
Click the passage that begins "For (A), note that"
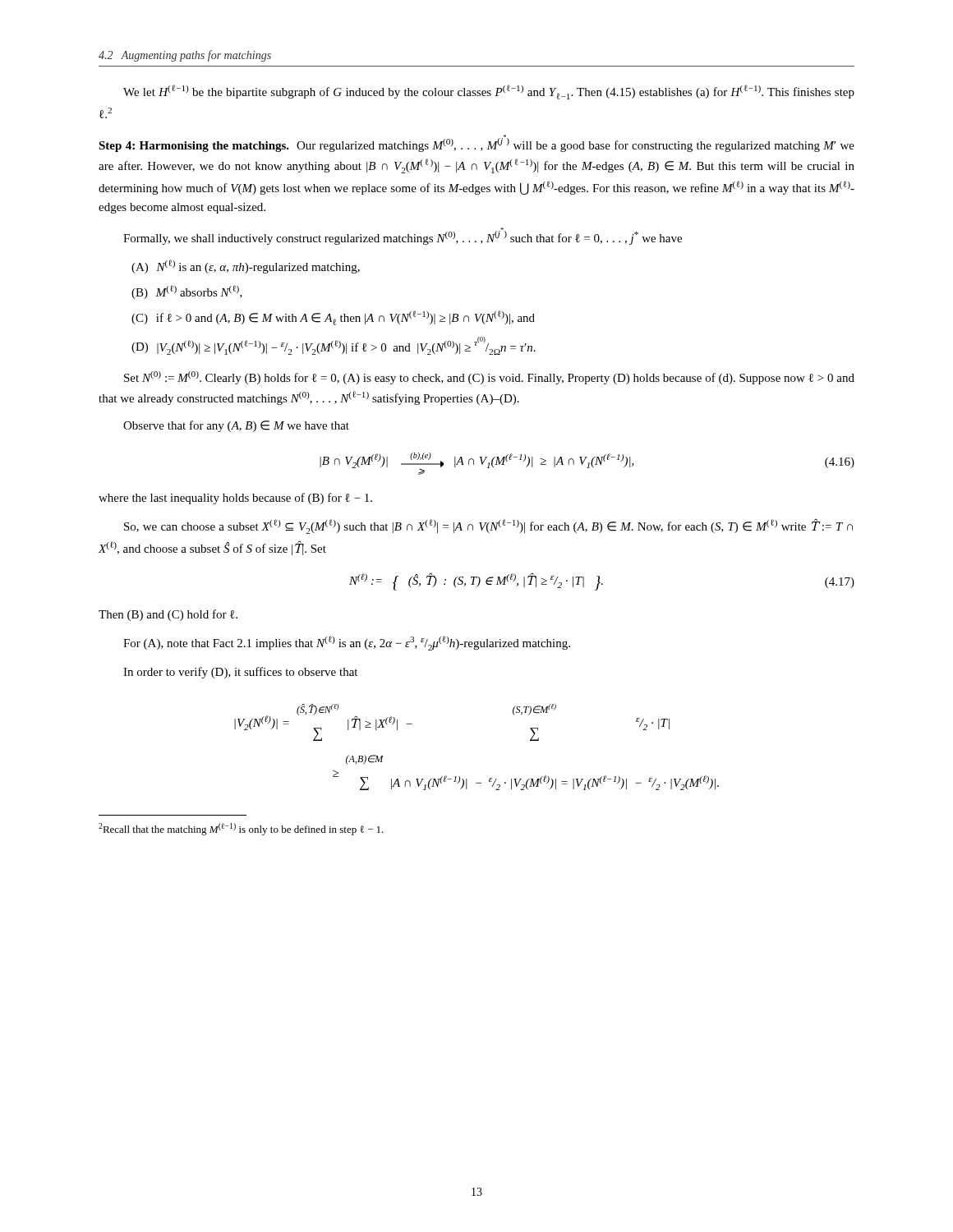(476, 657)
